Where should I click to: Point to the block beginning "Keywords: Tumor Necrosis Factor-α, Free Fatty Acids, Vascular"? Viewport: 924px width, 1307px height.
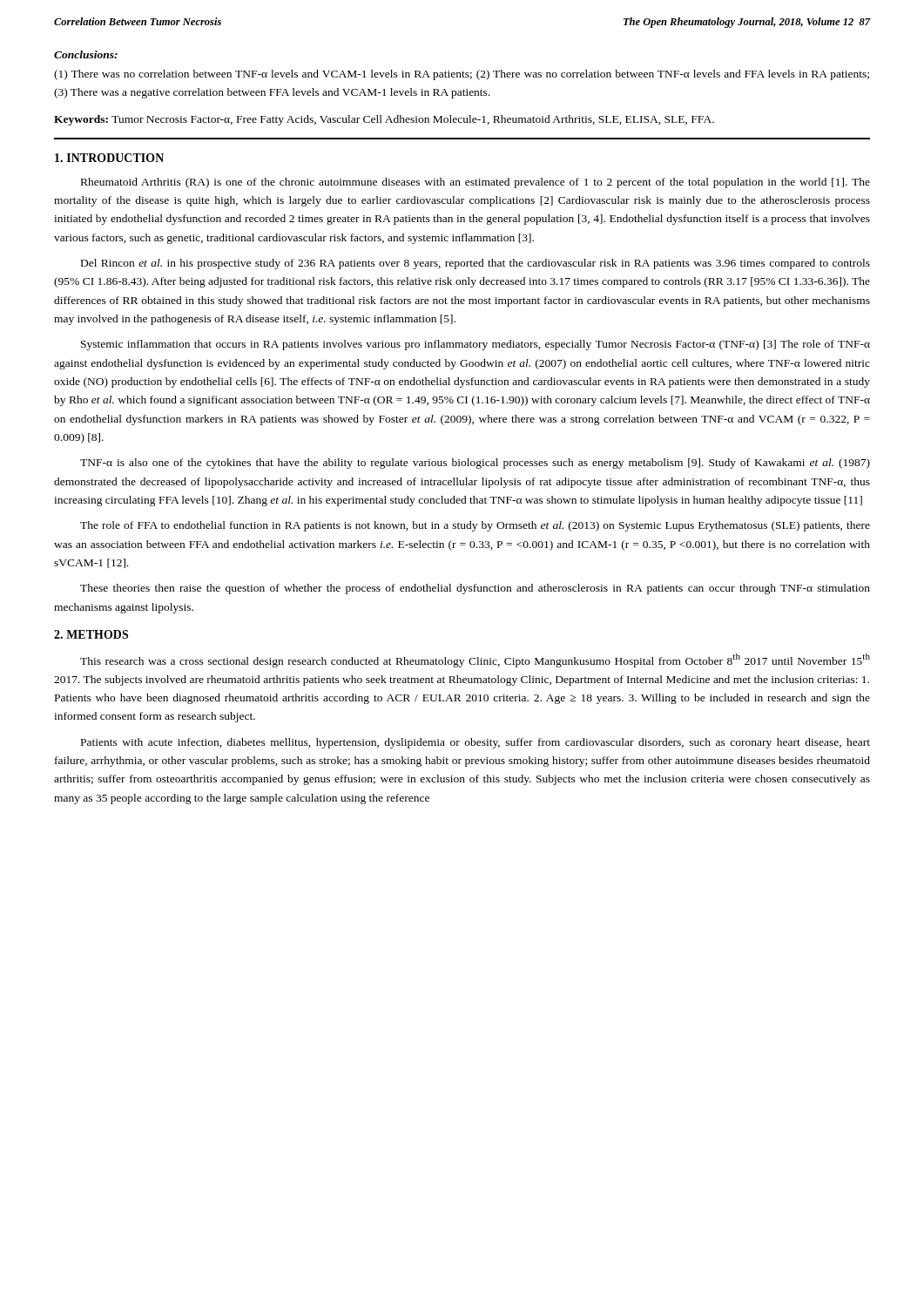[384, 119]
